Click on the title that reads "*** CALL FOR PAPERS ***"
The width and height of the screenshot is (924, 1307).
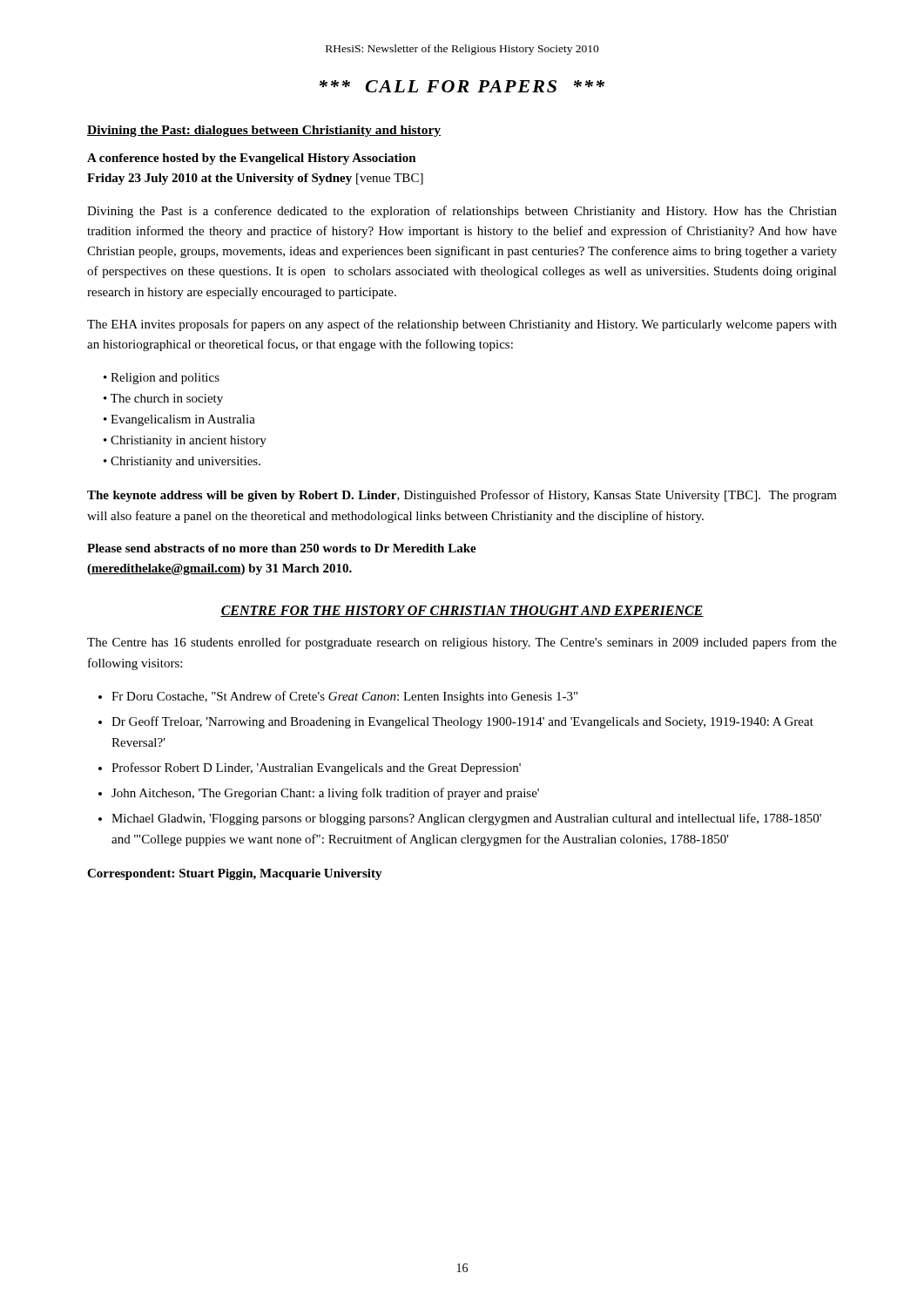point(462,86)
